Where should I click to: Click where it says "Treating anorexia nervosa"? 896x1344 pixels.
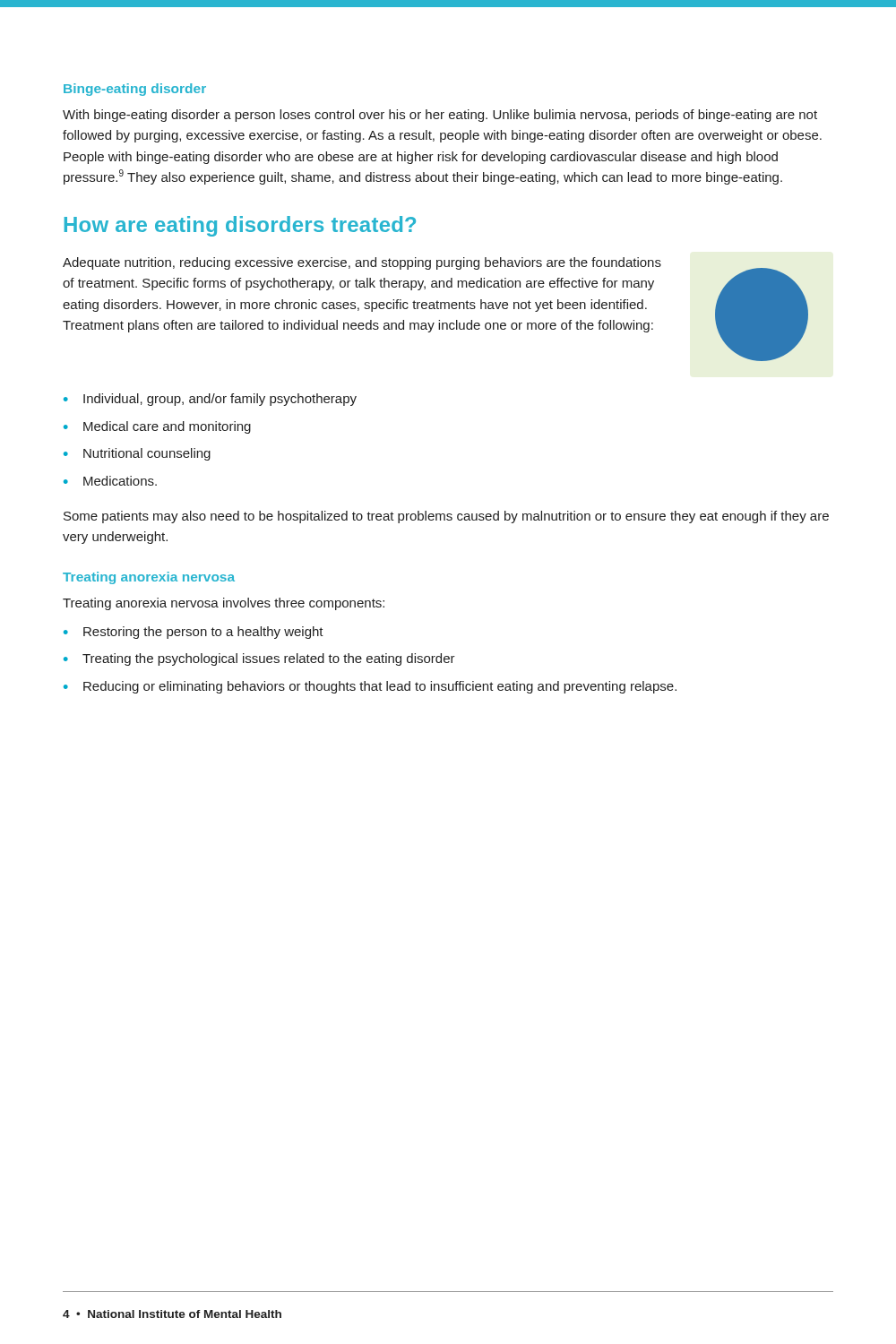(x=149, y=576)
